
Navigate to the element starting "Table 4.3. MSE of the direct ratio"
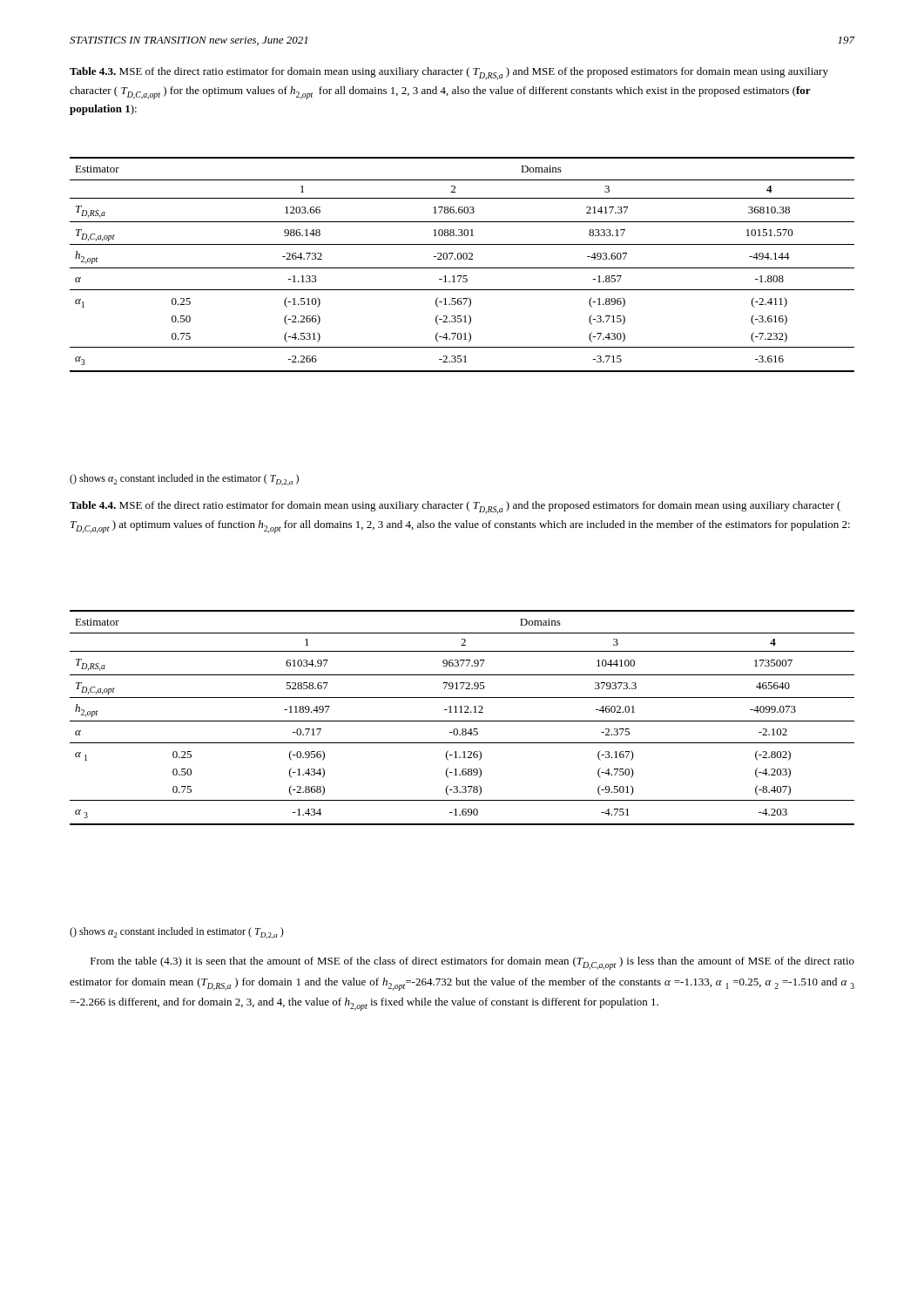coord(449,90)
